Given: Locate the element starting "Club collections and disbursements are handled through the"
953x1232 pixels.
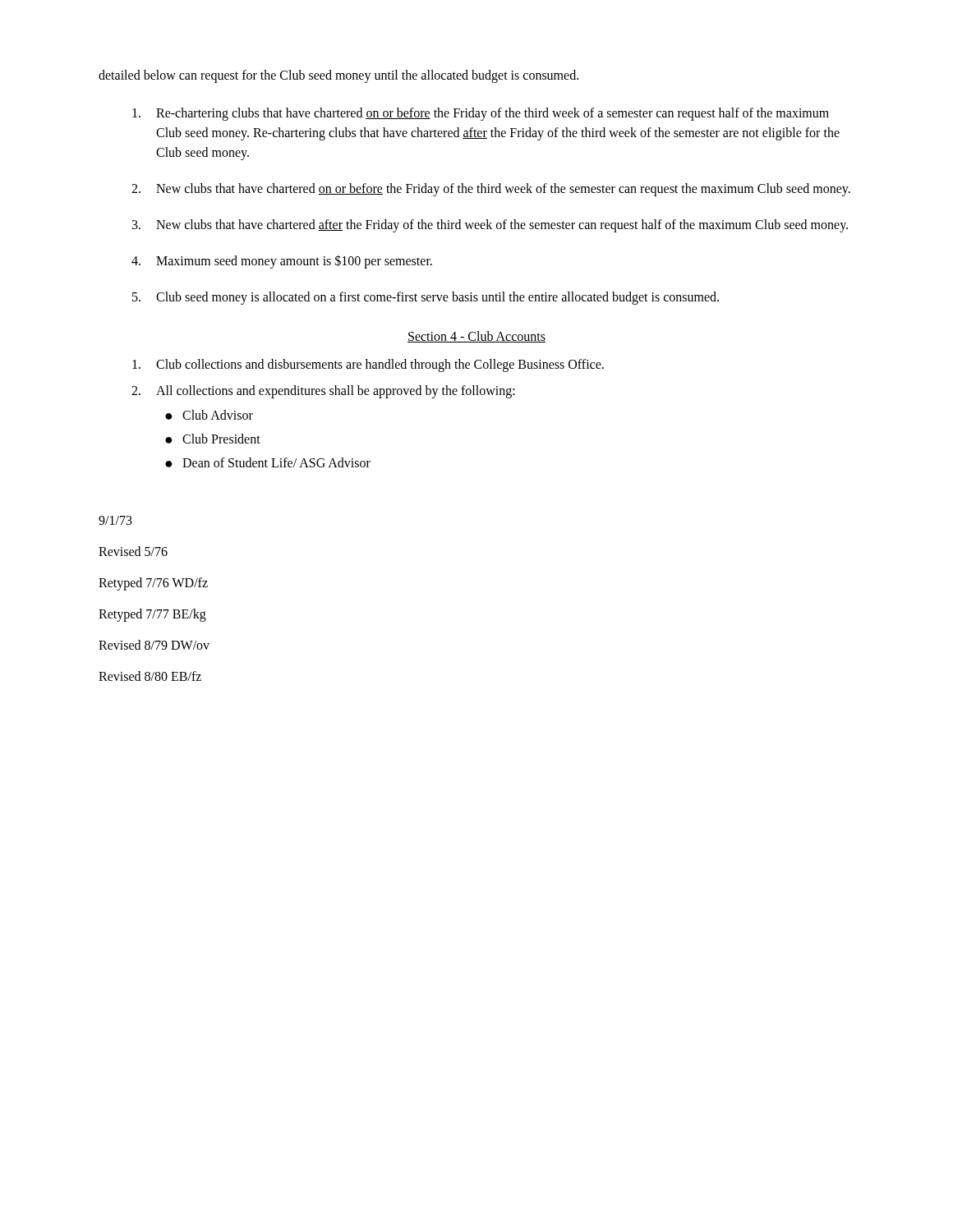Looking at the screenshot, I should click(493, 365).
